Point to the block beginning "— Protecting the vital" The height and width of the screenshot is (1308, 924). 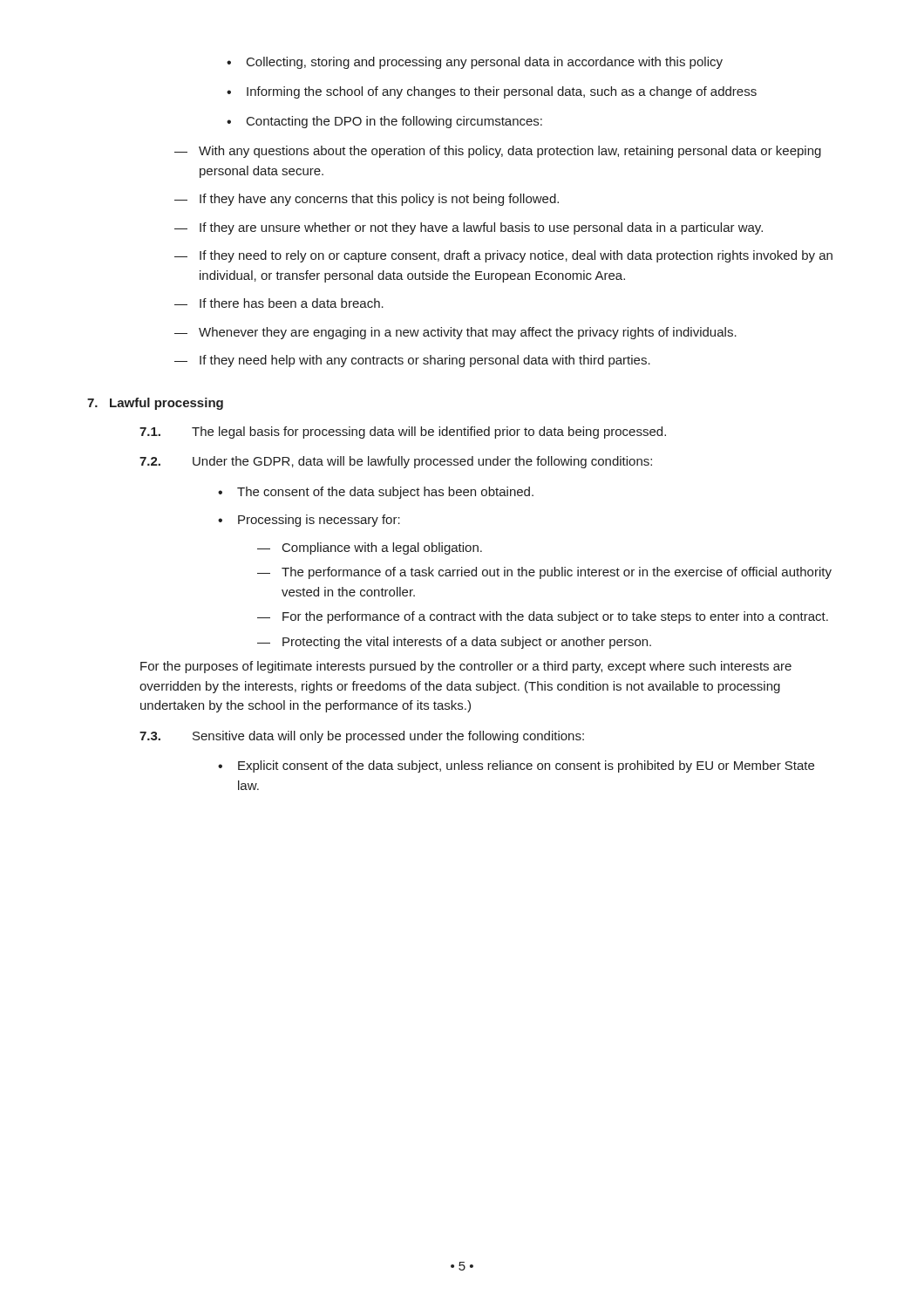[x=547, y=642]
